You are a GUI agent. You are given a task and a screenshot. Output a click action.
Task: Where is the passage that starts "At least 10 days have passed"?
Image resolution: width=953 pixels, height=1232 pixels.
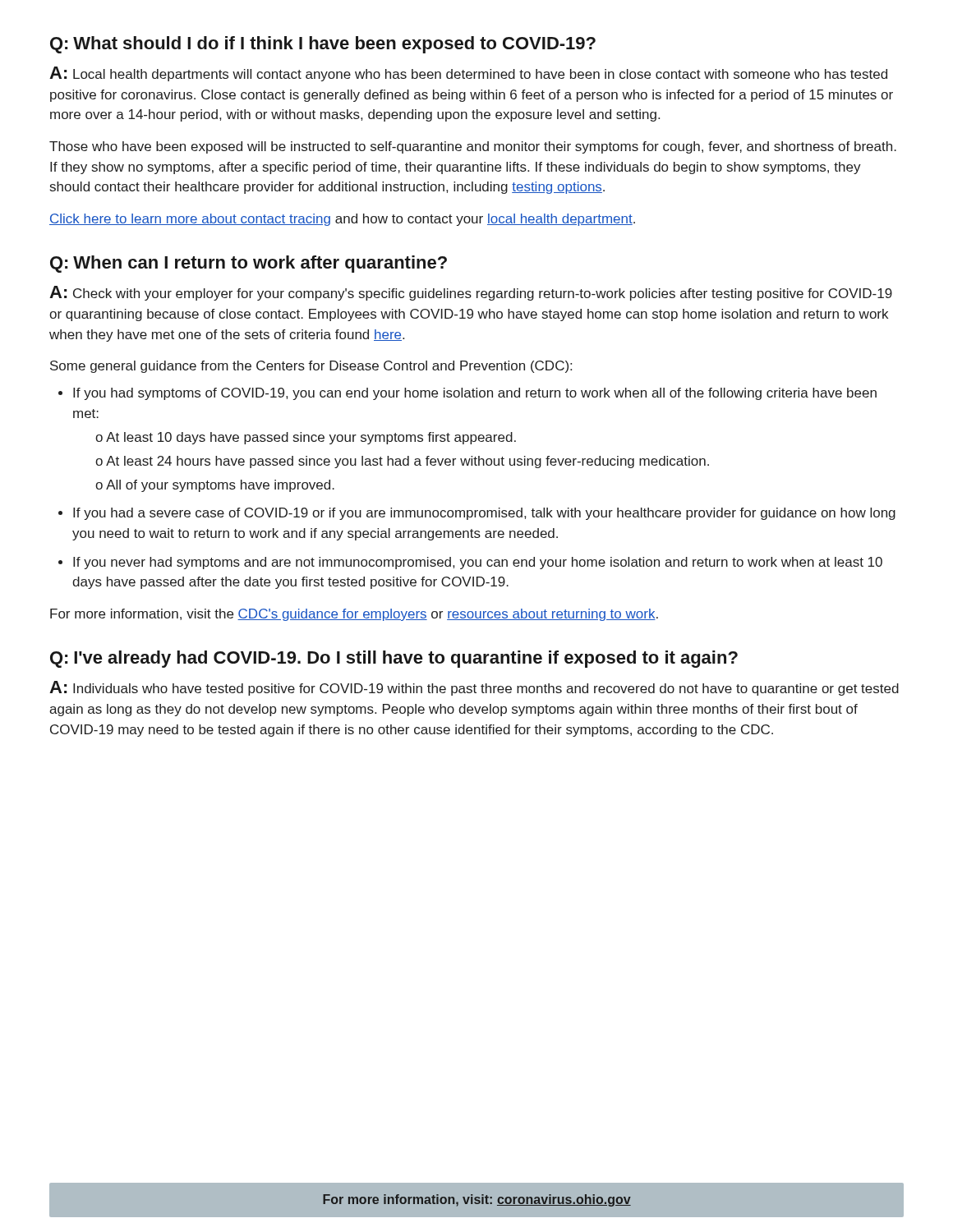pos(311,438)
